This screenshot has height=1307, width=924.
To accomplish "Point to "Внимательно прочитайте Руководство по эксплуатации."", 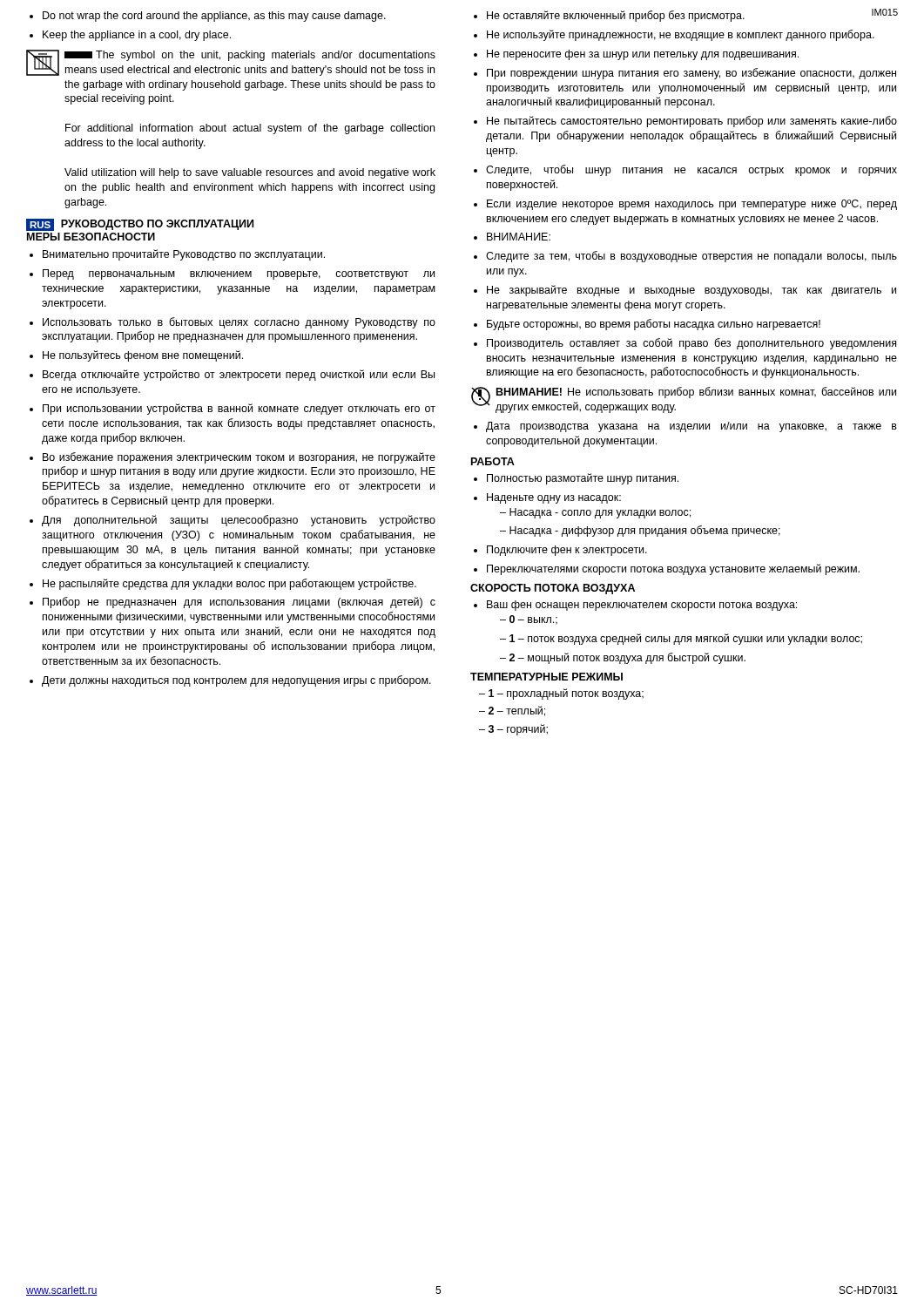I will coord(184,255).
